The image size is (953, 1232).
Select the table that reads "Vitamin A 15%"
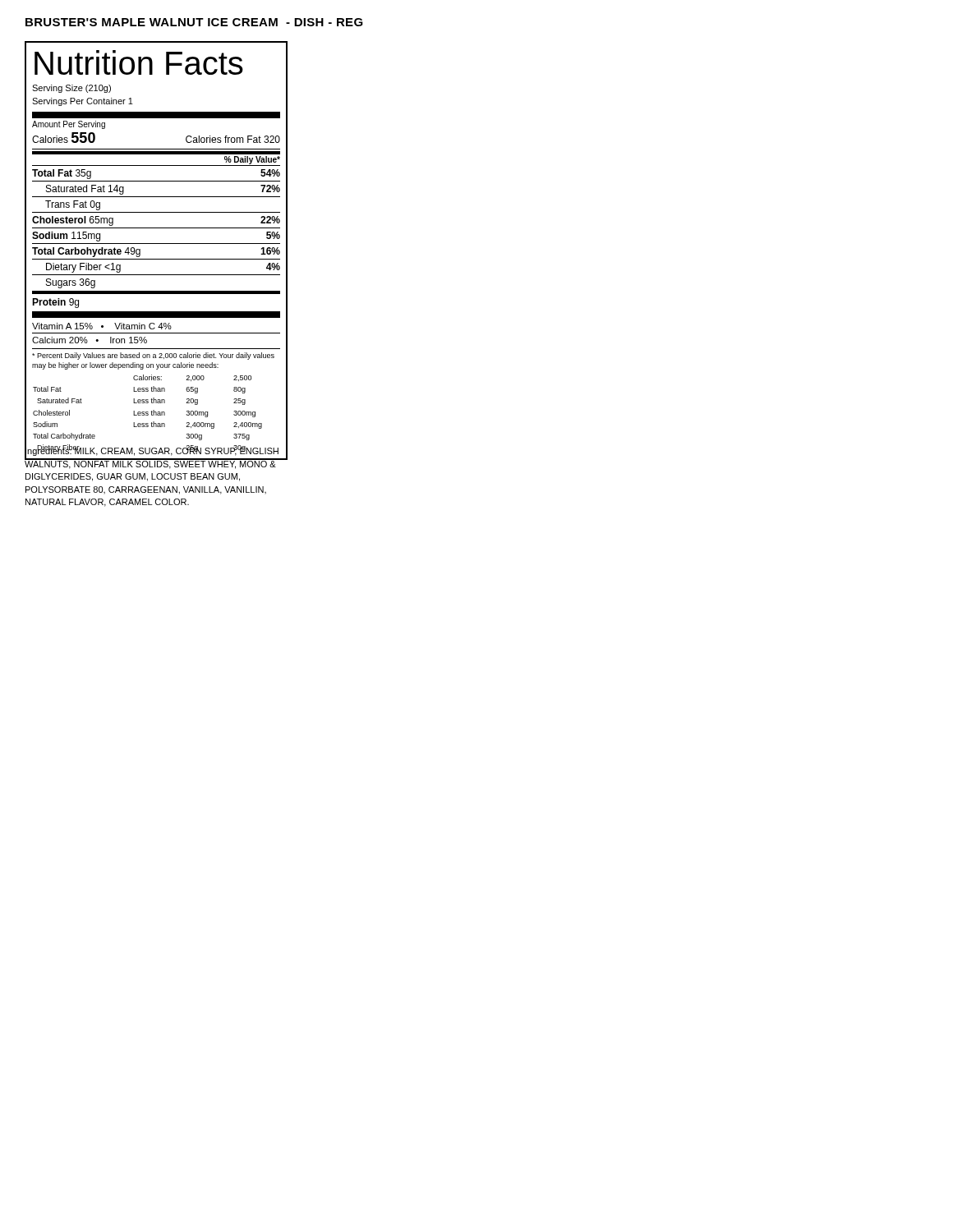click(156, 333)
